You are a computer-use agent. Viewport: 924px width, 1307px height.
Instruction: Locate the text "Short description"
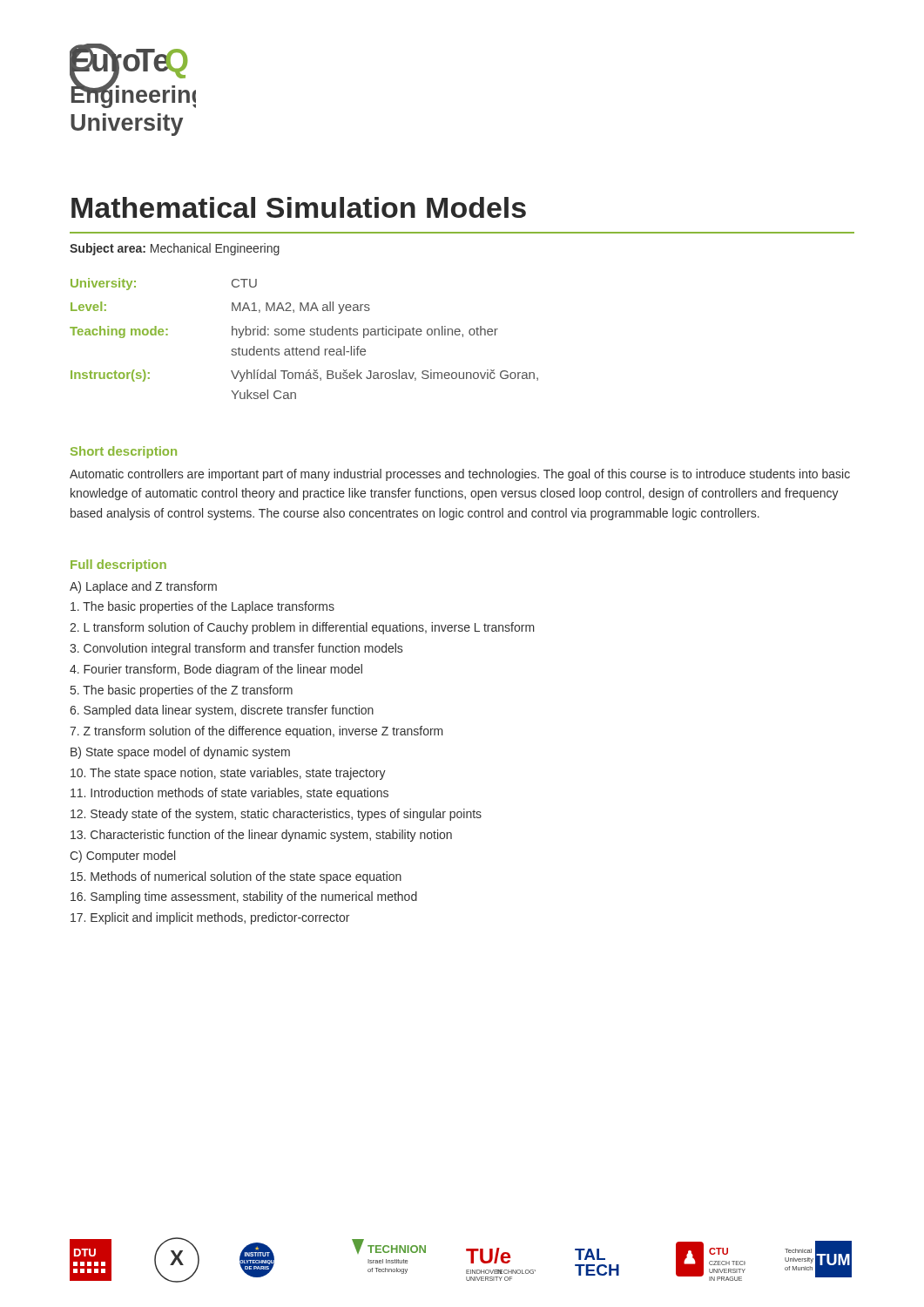(x=124, y=450)
